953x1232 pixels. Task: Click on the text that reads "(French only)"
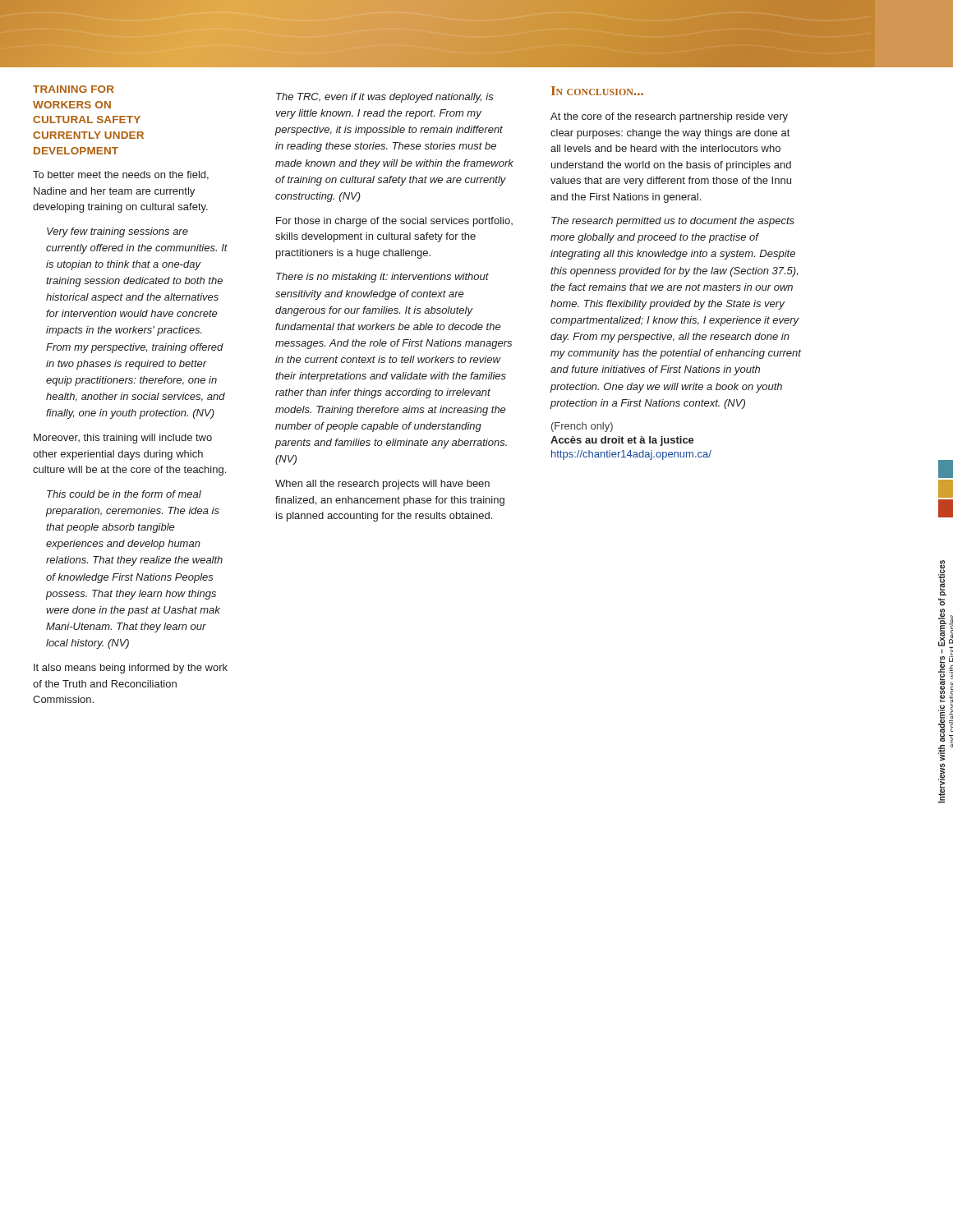point(582,426)
